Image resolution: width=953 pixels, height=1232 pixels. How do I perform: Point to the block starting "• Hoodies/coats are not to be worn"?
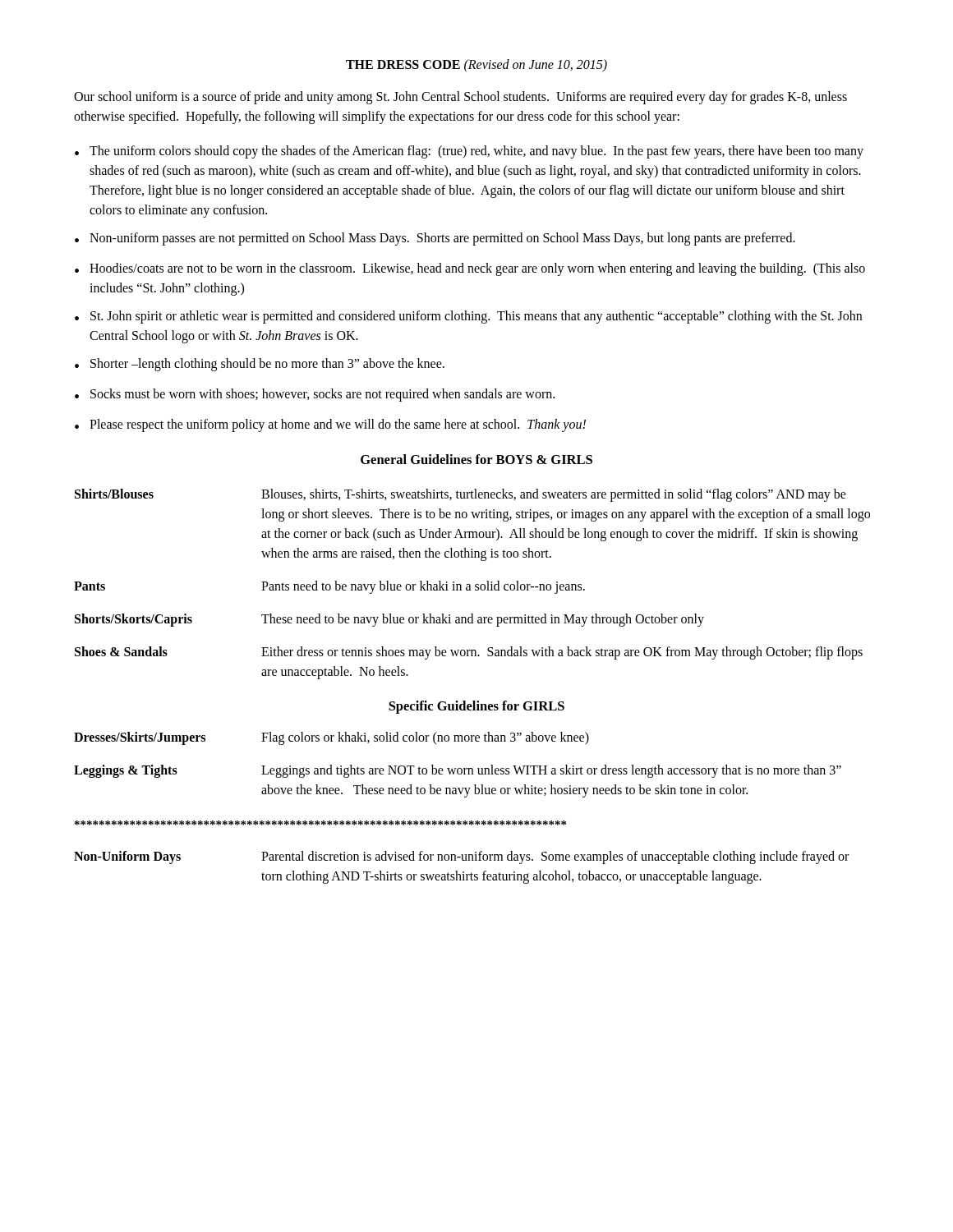click(x=476, y=278)
